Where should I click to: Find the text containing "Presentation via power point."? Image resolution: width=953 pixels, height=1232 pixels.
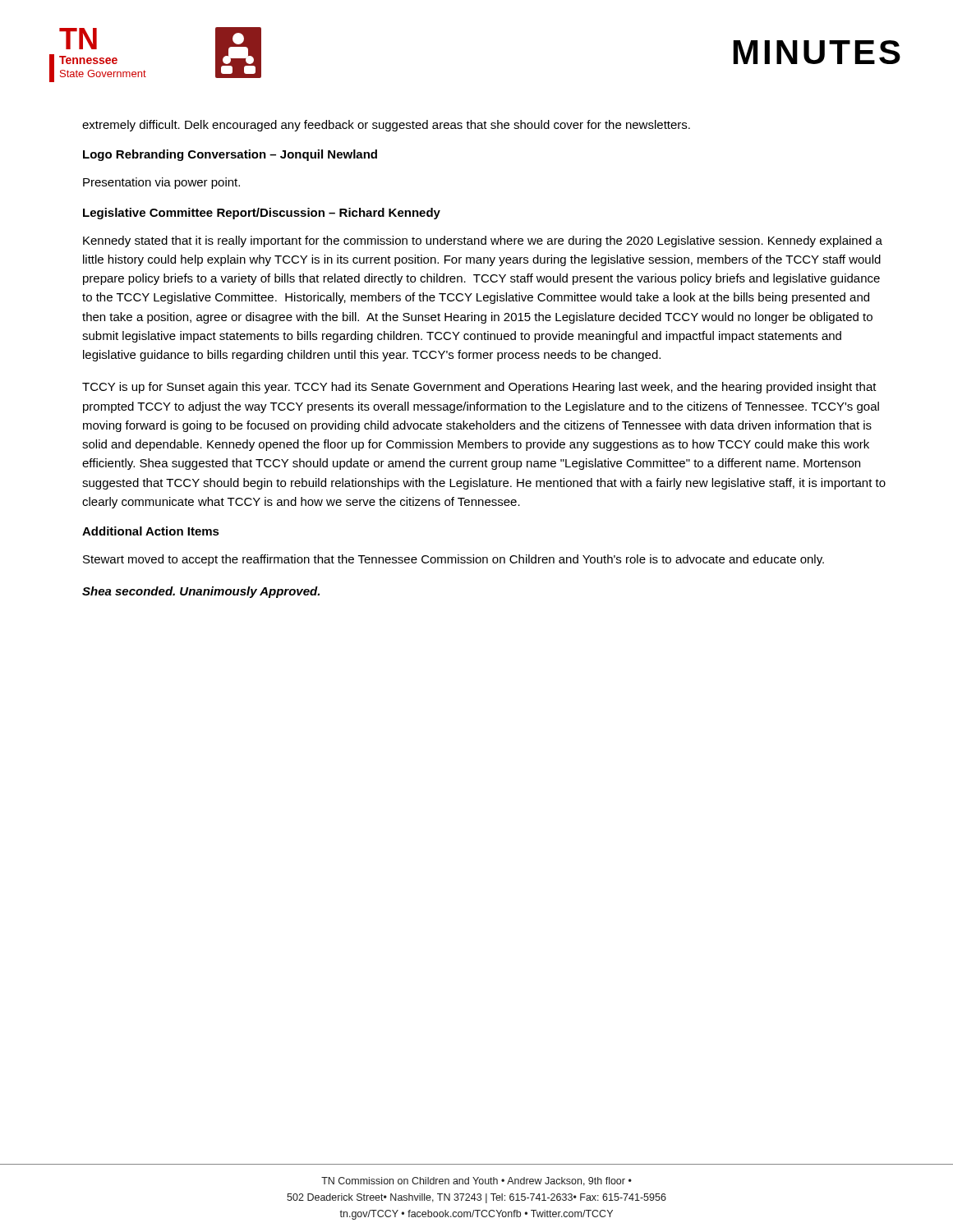click(x=162, y=182)
